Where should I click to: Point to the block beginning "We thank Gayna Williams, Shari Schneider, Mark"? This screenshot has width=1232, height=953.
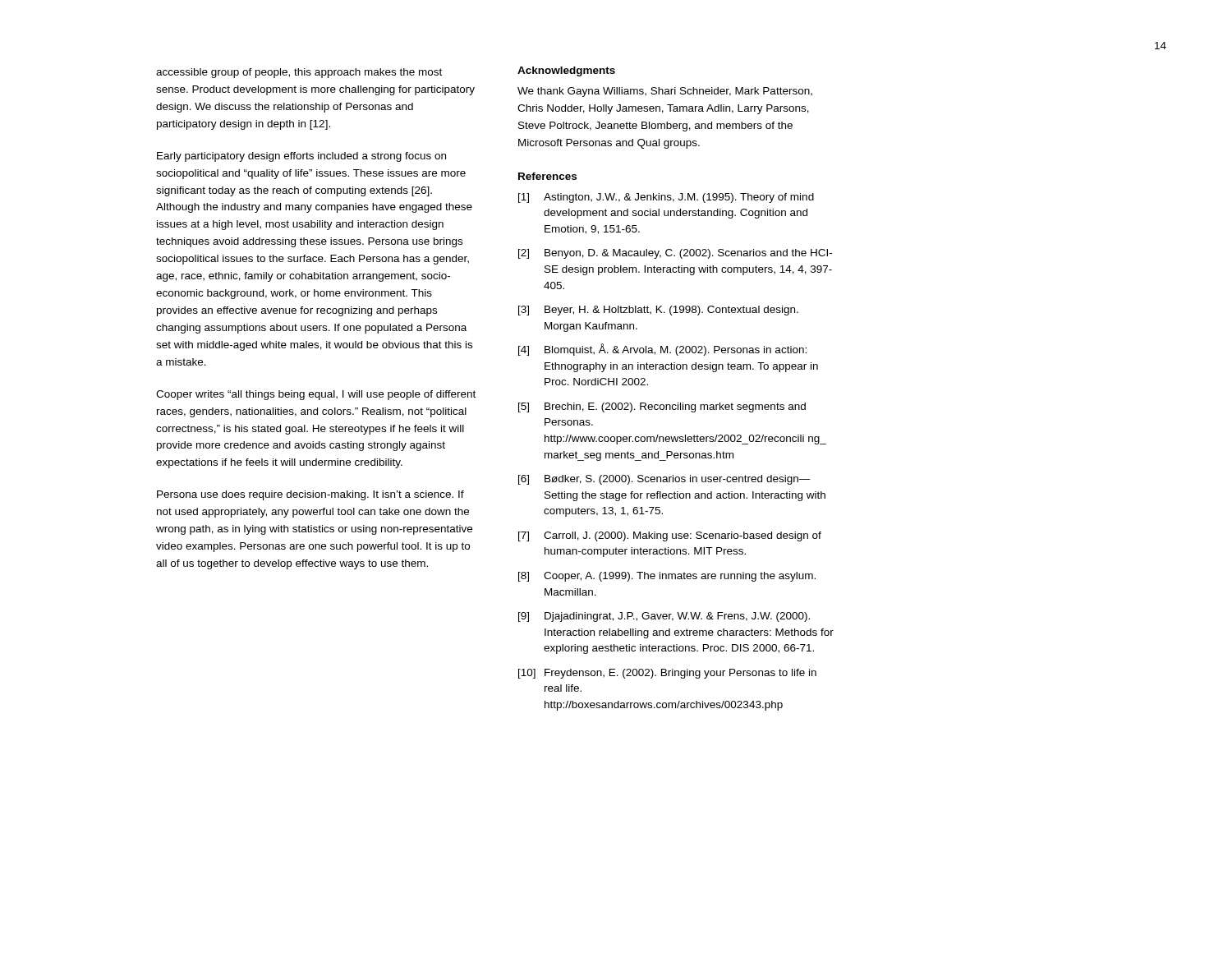coord(665,117)
